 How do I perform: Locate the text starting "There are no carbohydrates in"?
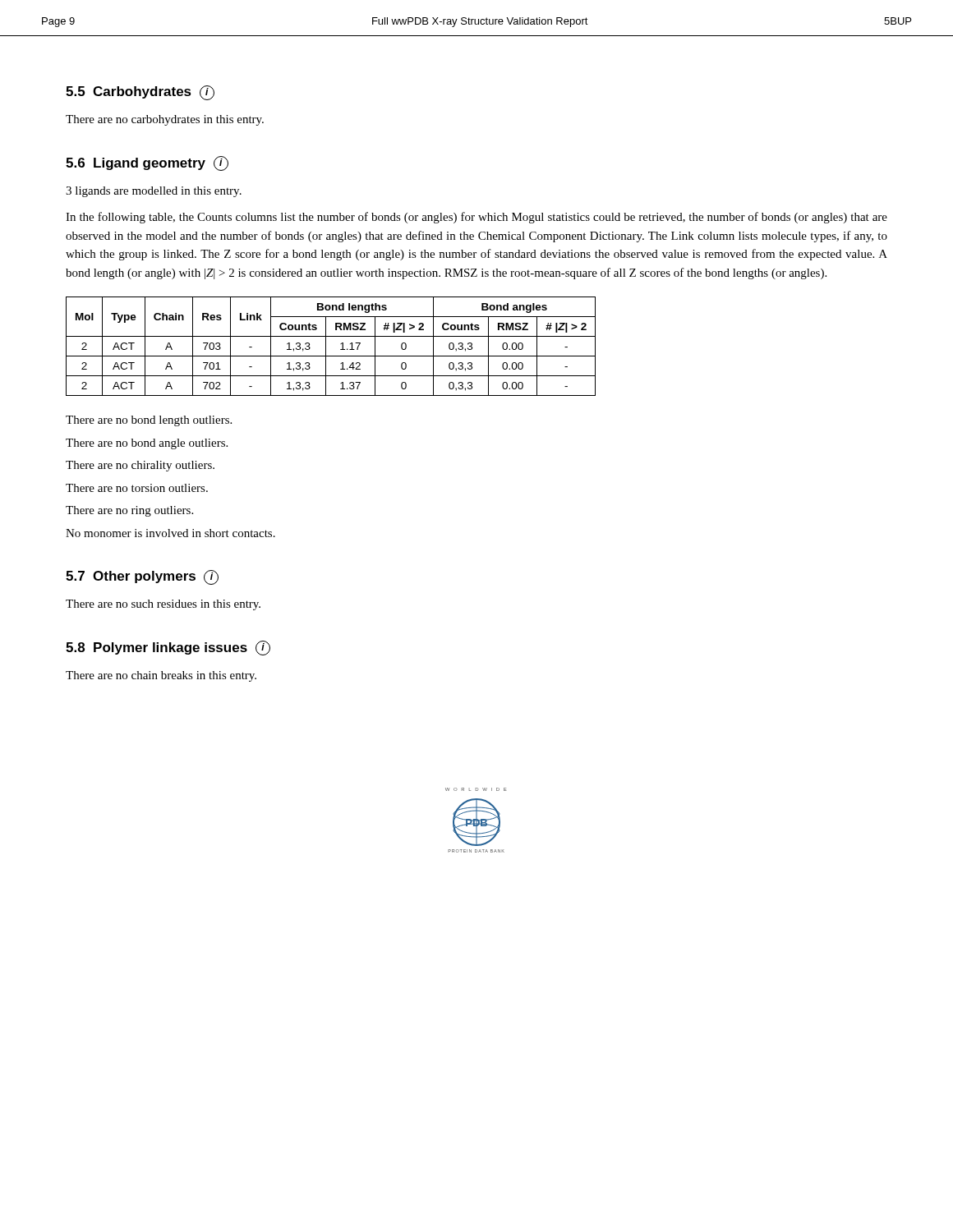coord(165,119)
